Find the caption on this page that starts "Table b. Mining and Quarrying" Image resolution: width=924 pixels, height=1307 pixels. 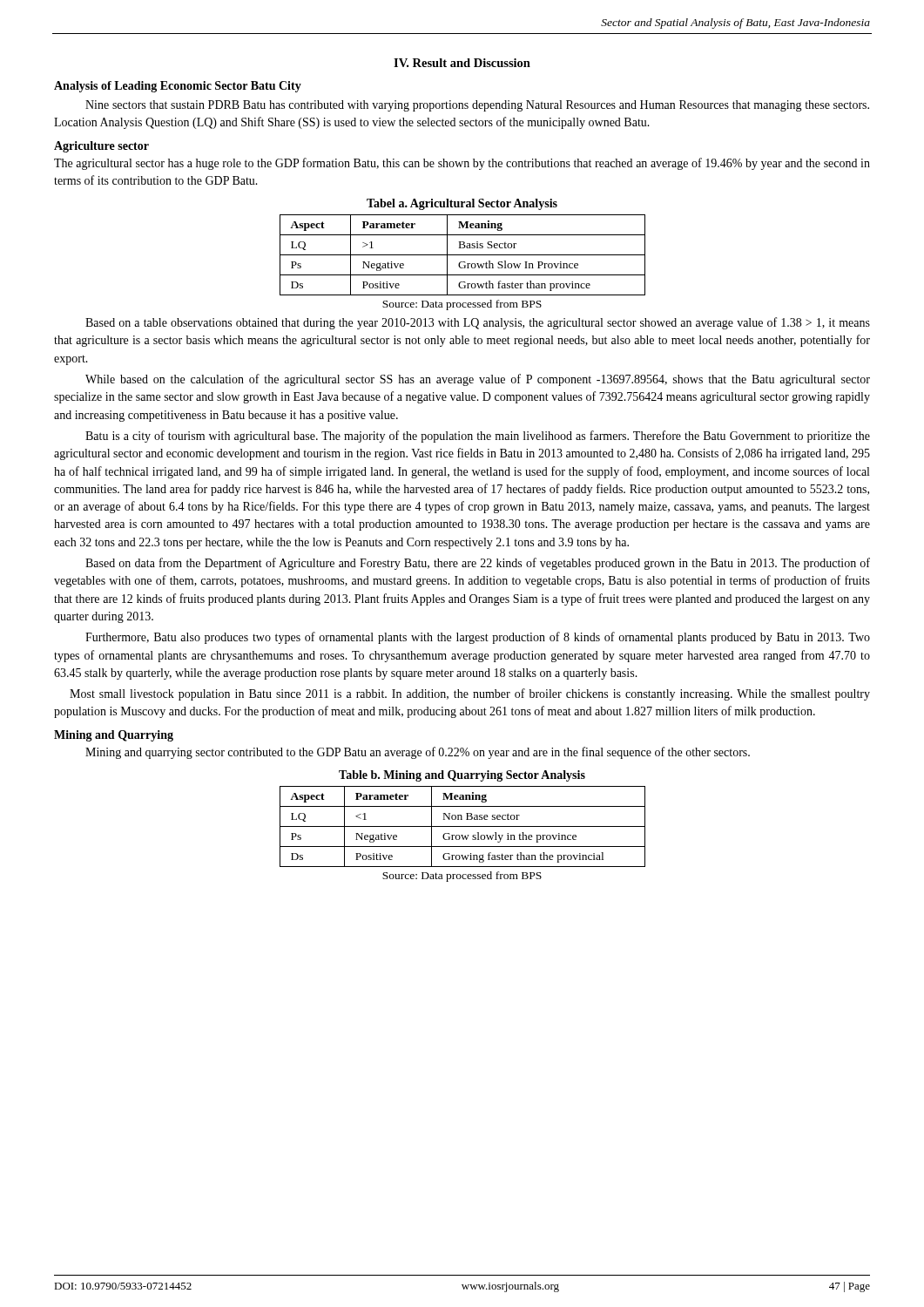(x=462, y=775)
